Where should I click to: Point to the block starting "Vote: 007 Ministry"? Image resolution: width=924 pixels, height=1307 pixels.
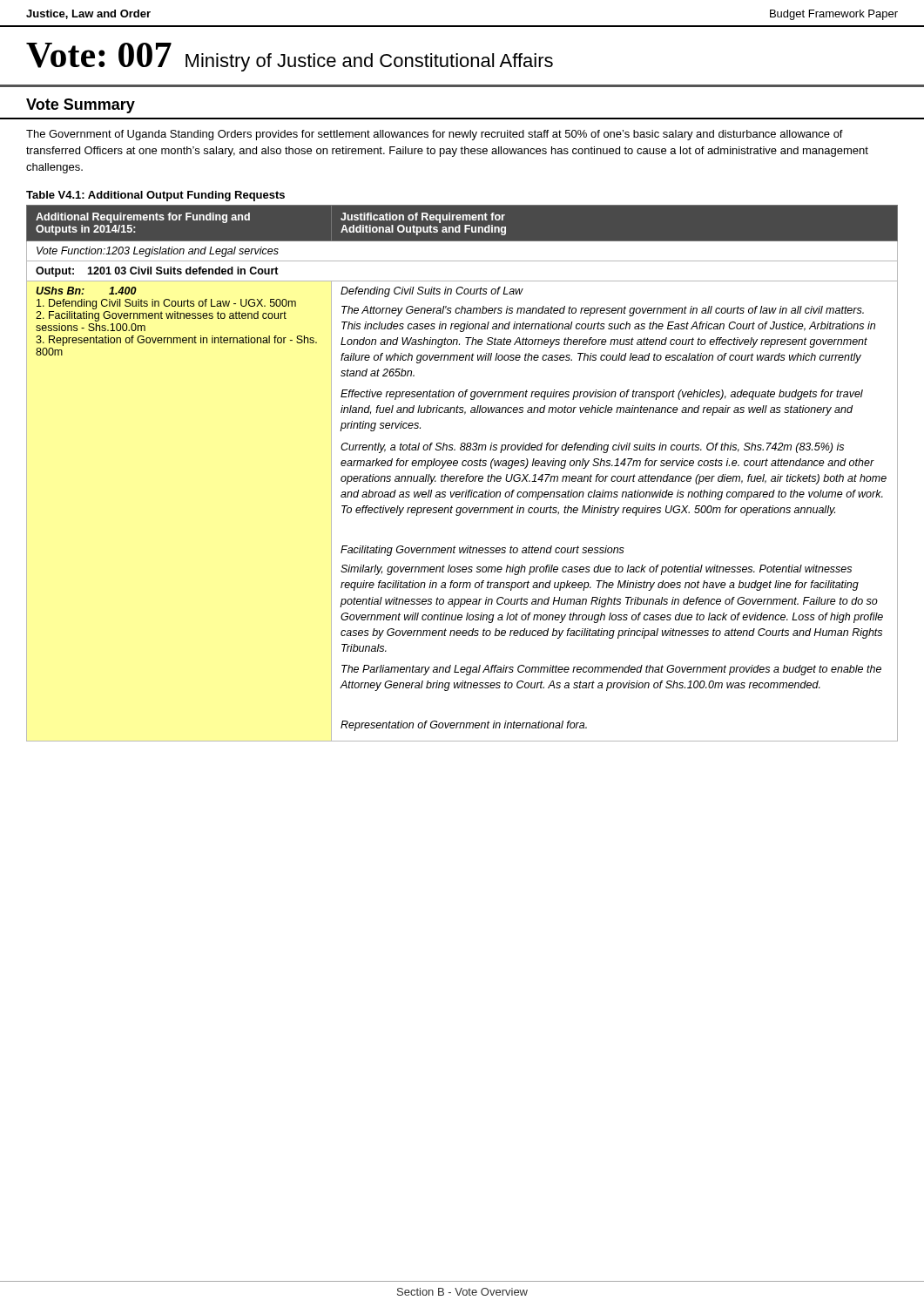tap(462, 55)
